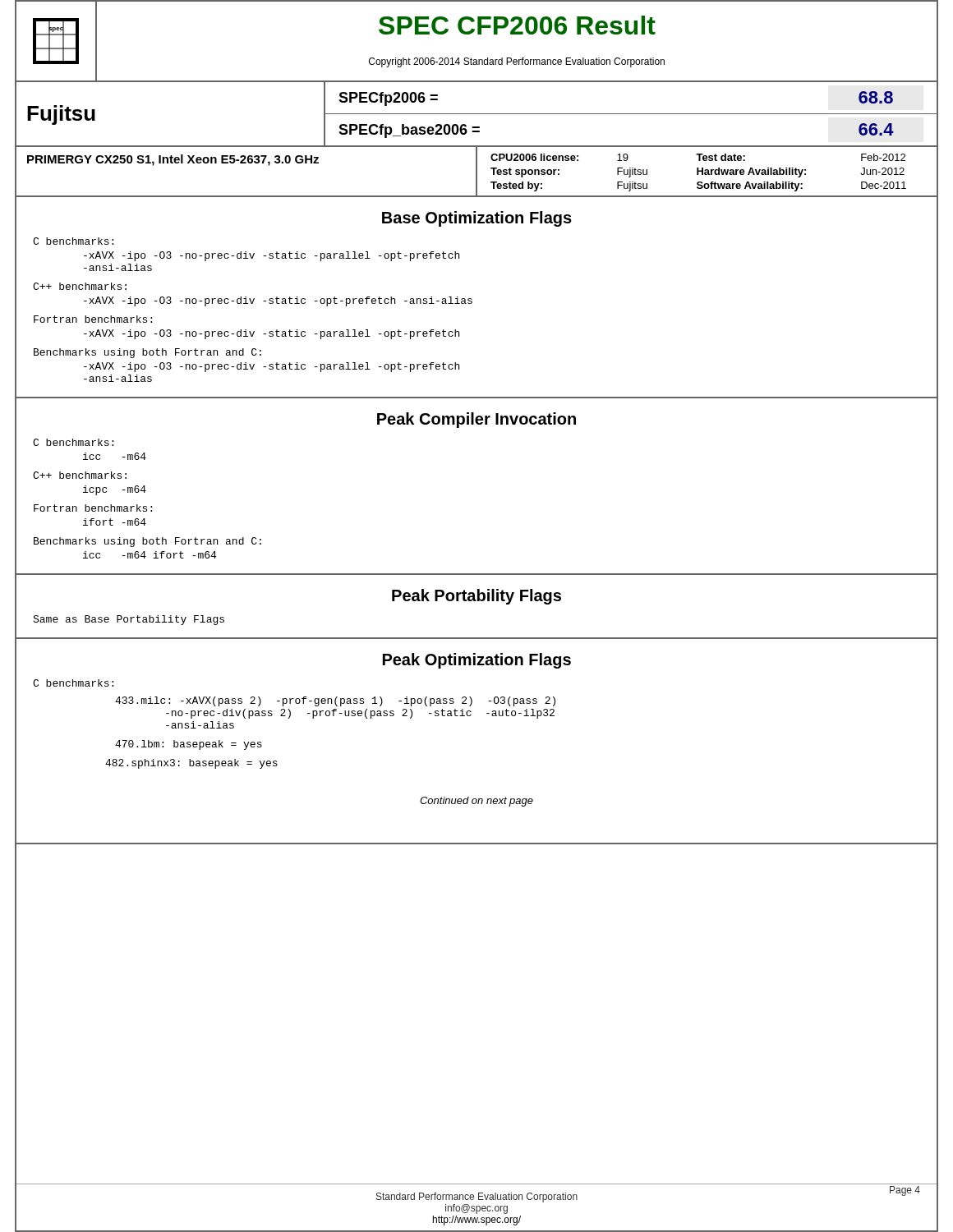The height and width of the screenshot is (1232, 953).
Task: Find the text block containing "milc: -xAVX(pass 2) -prof-gen(pass 1) -ipo(pass 2) -O3(pass"
Action: point(518,713)
